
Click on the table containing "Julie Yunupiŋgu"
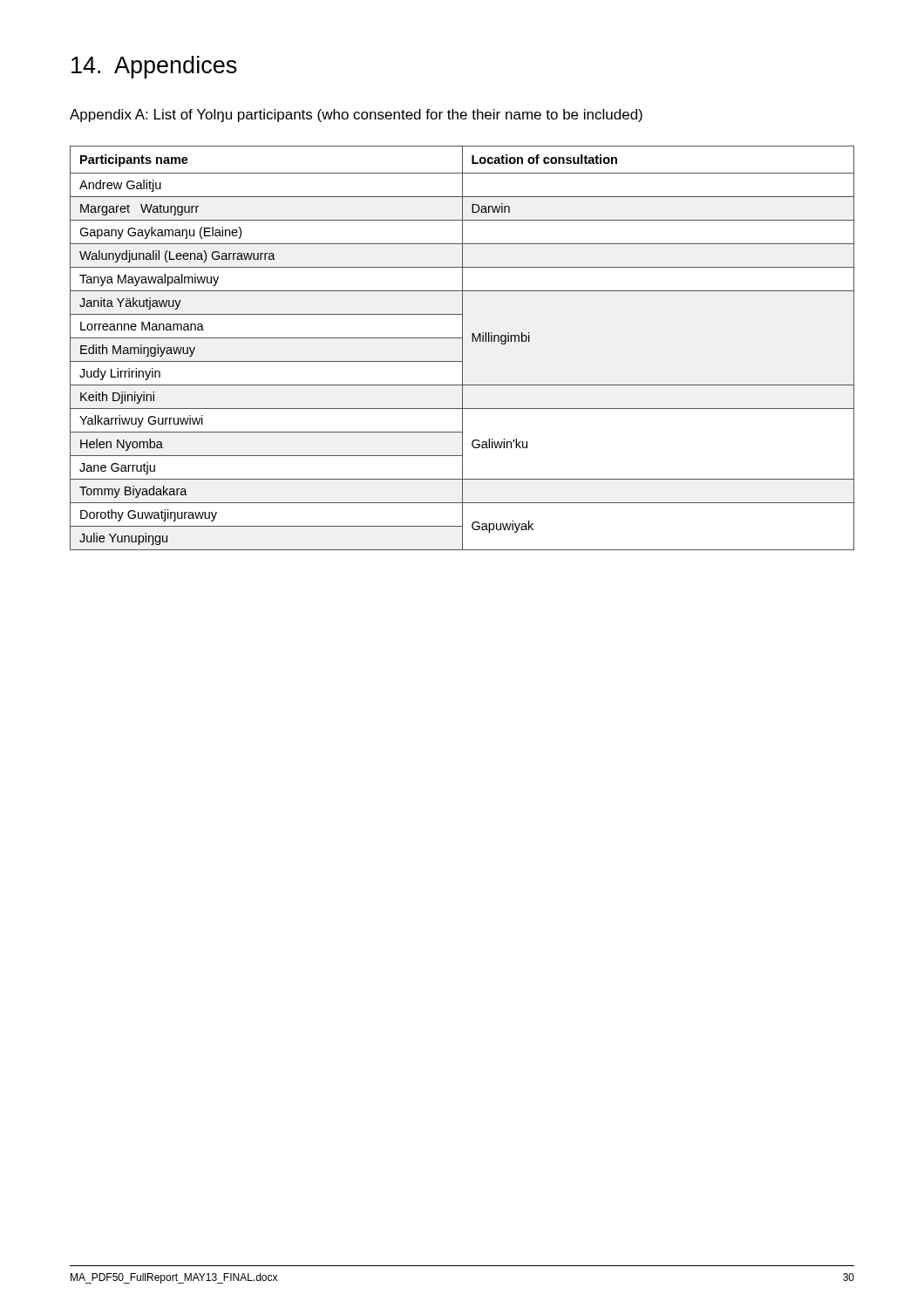click(x=462, y=347)
